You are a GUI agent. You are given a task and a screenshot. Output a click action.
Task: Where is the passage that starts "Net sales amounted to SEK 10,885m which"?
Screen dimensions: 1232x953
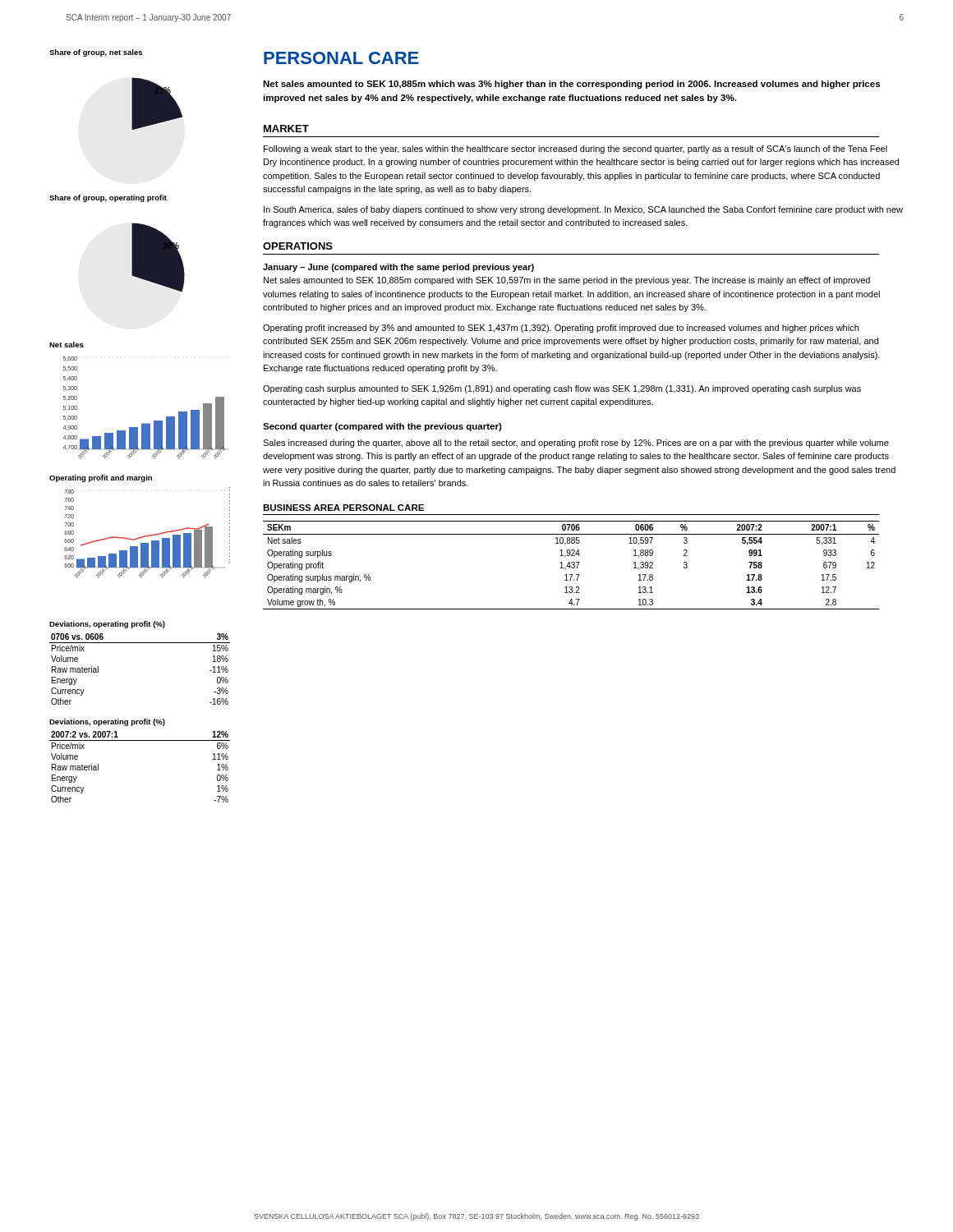pyautogui.click(x=572, y=91)
